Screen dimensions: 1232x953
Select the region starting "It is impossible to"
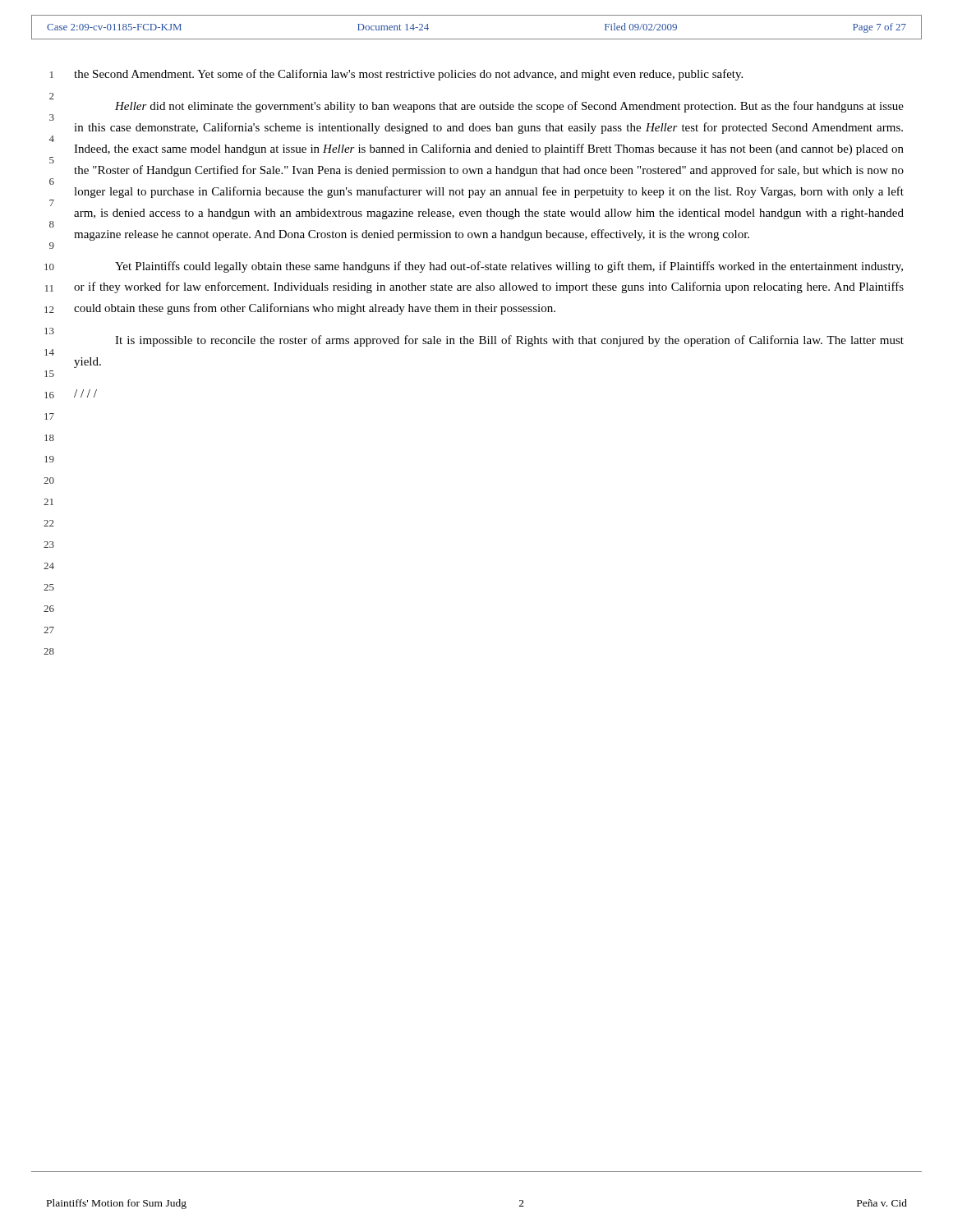coord(489,351)
